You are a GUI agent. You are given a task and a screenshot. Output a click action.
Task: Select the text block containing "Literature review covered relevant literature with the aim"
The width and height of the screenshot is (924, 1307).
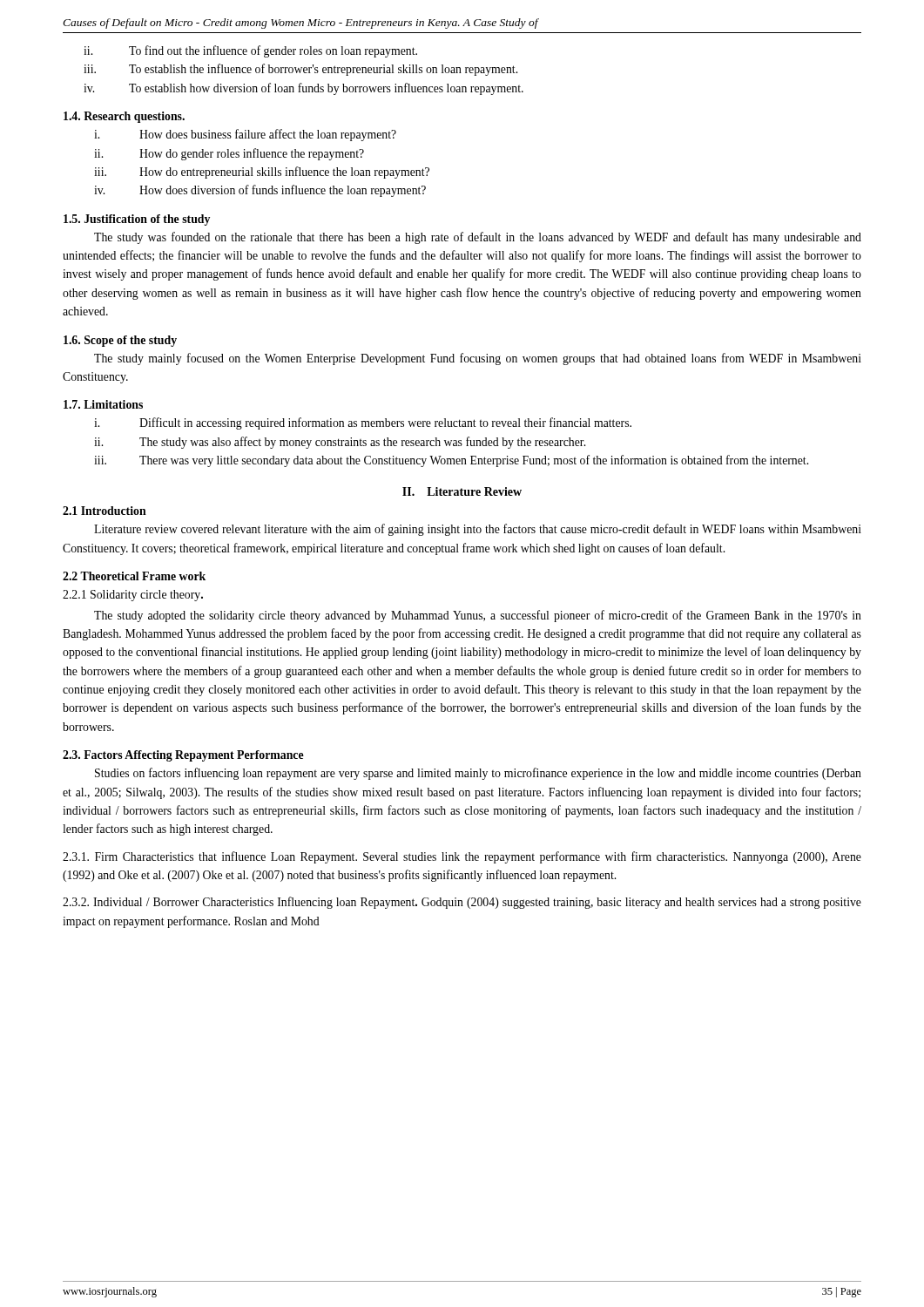pyautogui.click(x=462, y=539)
